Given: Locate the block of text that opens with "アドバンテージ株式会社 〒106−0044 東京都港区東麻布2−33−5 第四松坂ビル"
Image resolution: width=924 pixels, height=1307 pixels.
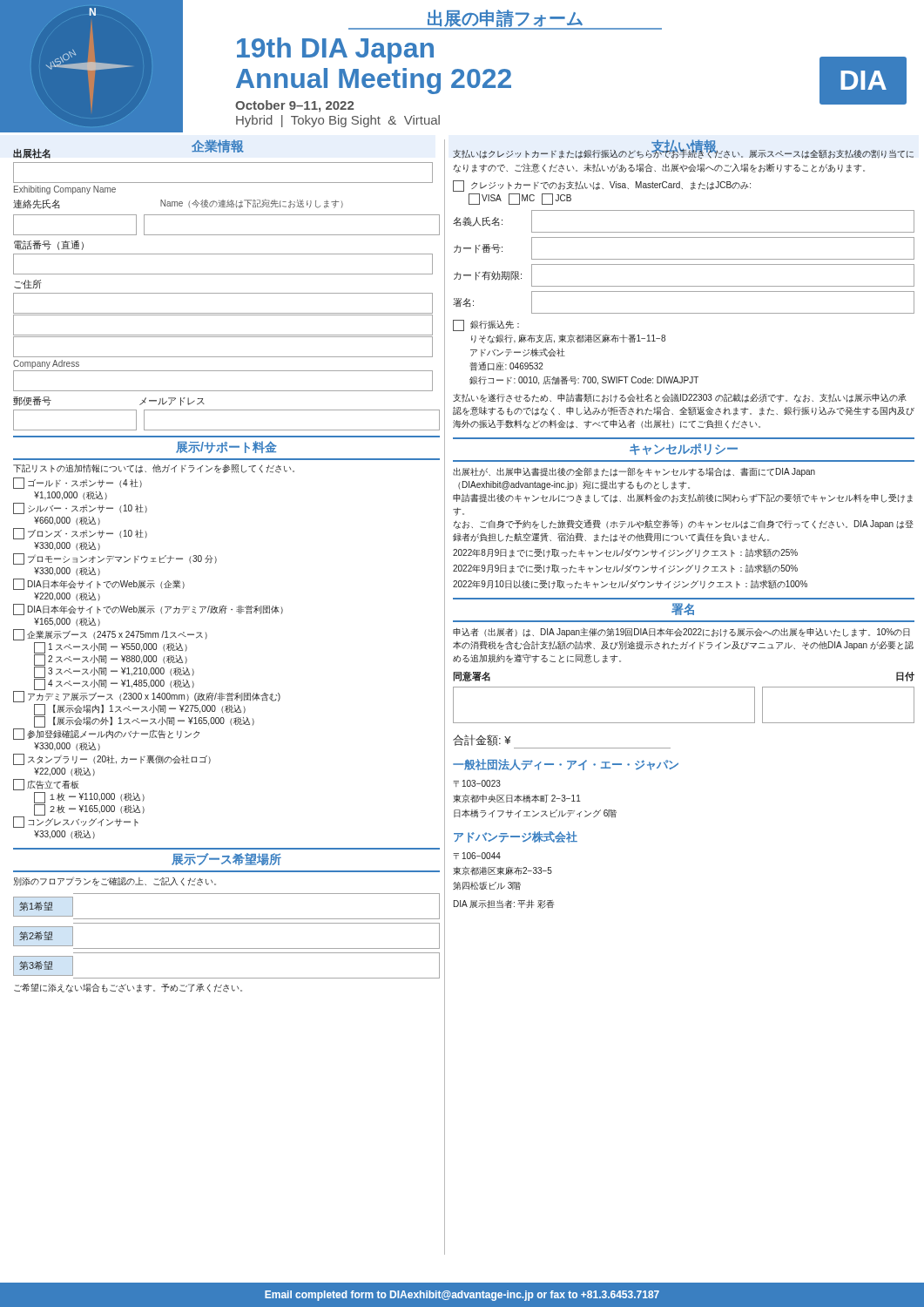Looking at the screenshot, I should click(x=516, y=837).
